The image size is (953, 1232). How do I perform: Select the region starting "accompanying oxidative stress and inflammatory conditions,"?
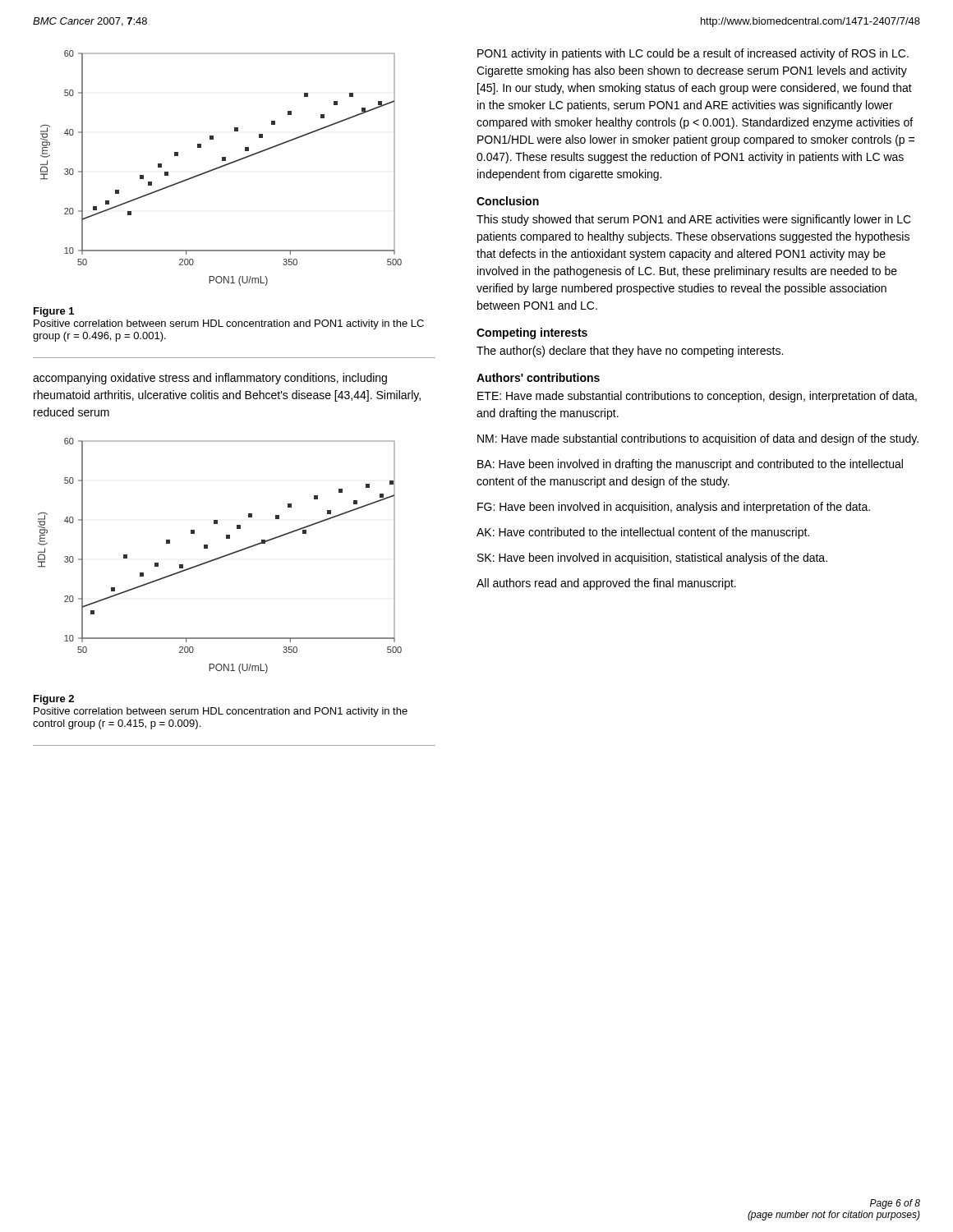[227, 395]
